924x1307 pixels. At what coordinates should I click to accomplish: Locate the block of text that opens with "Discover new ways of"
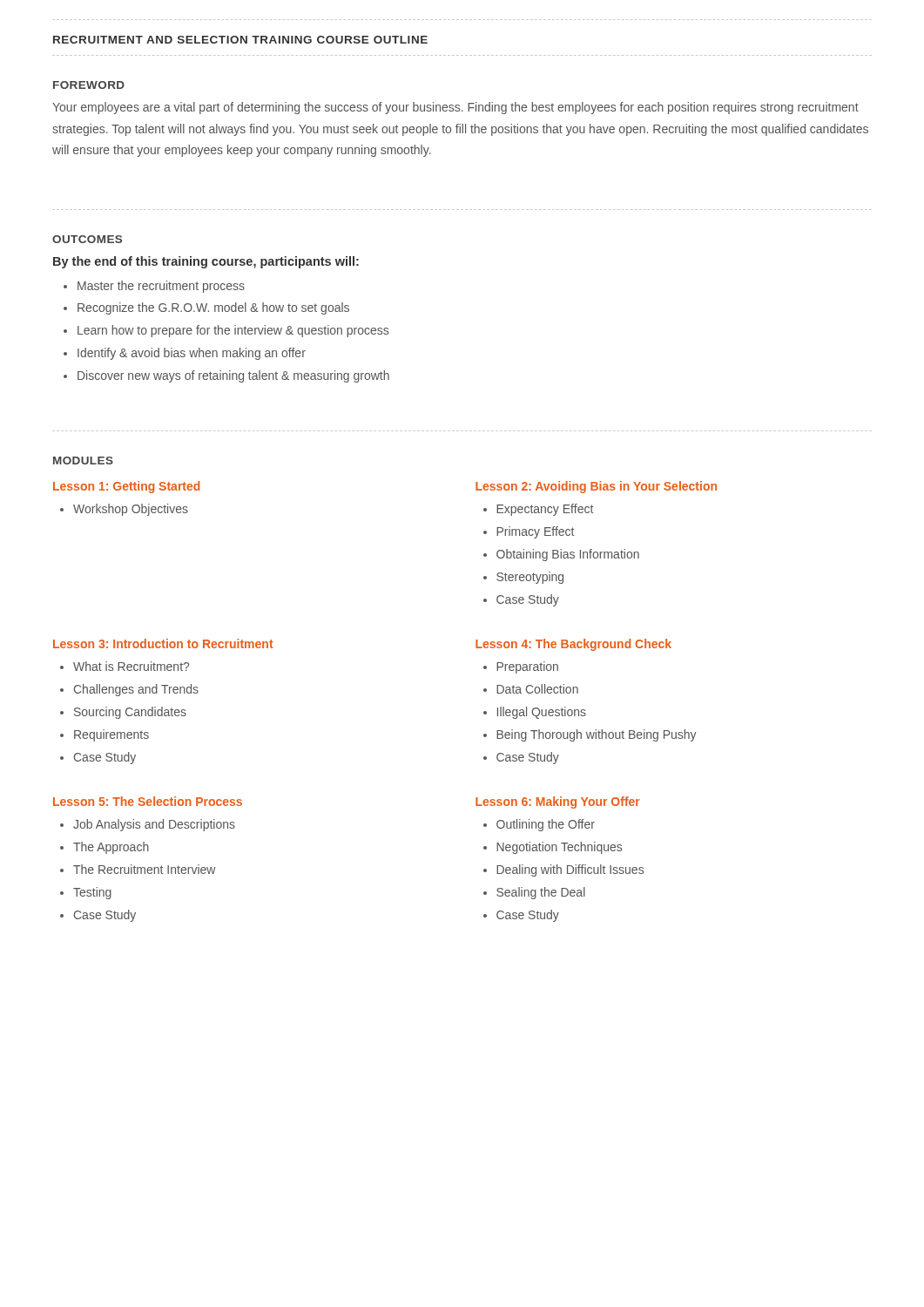pyautogui.click(x=233, y=375)
